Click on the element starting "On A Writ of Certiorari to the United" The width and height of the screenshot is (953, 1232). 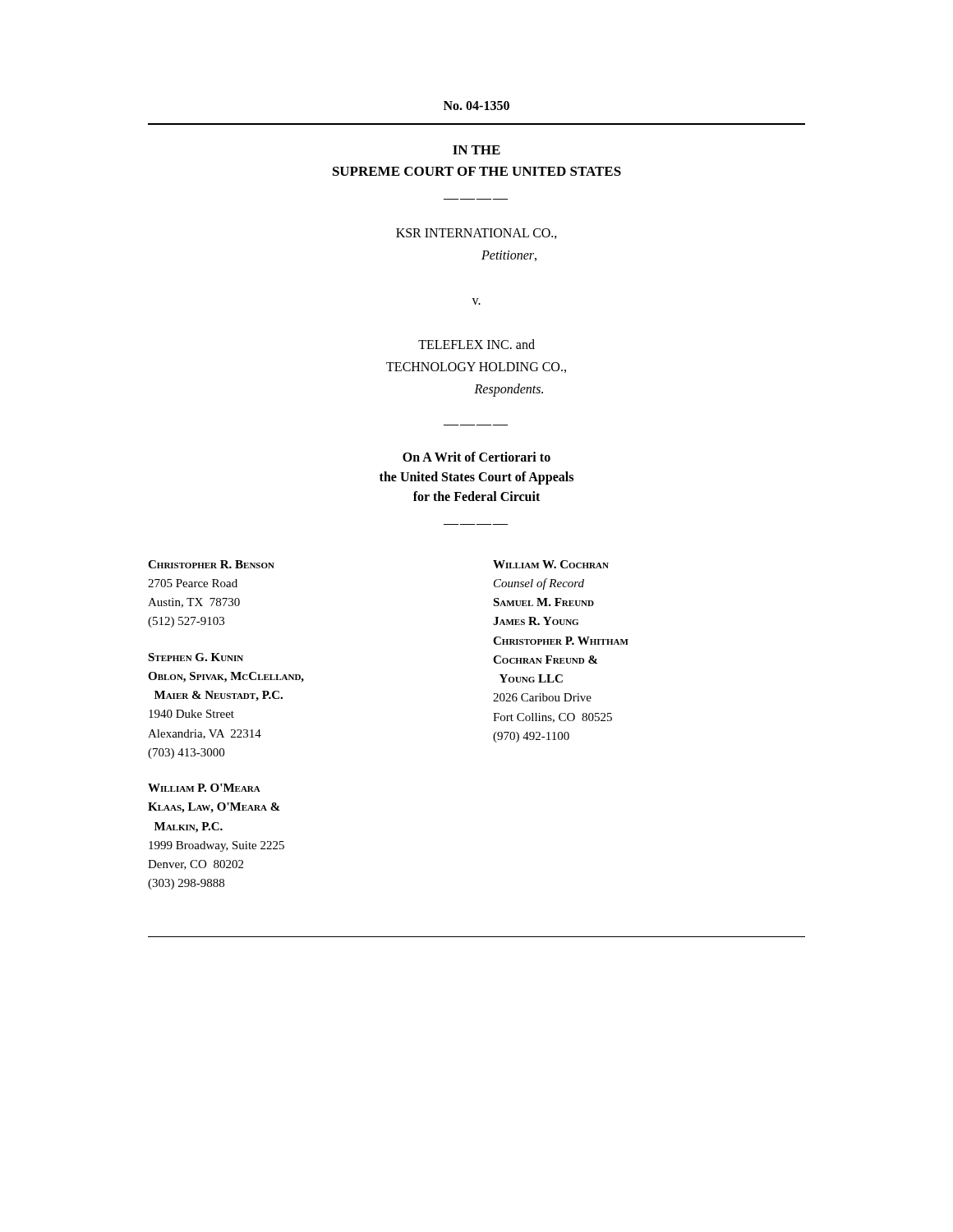click(476, 476)
